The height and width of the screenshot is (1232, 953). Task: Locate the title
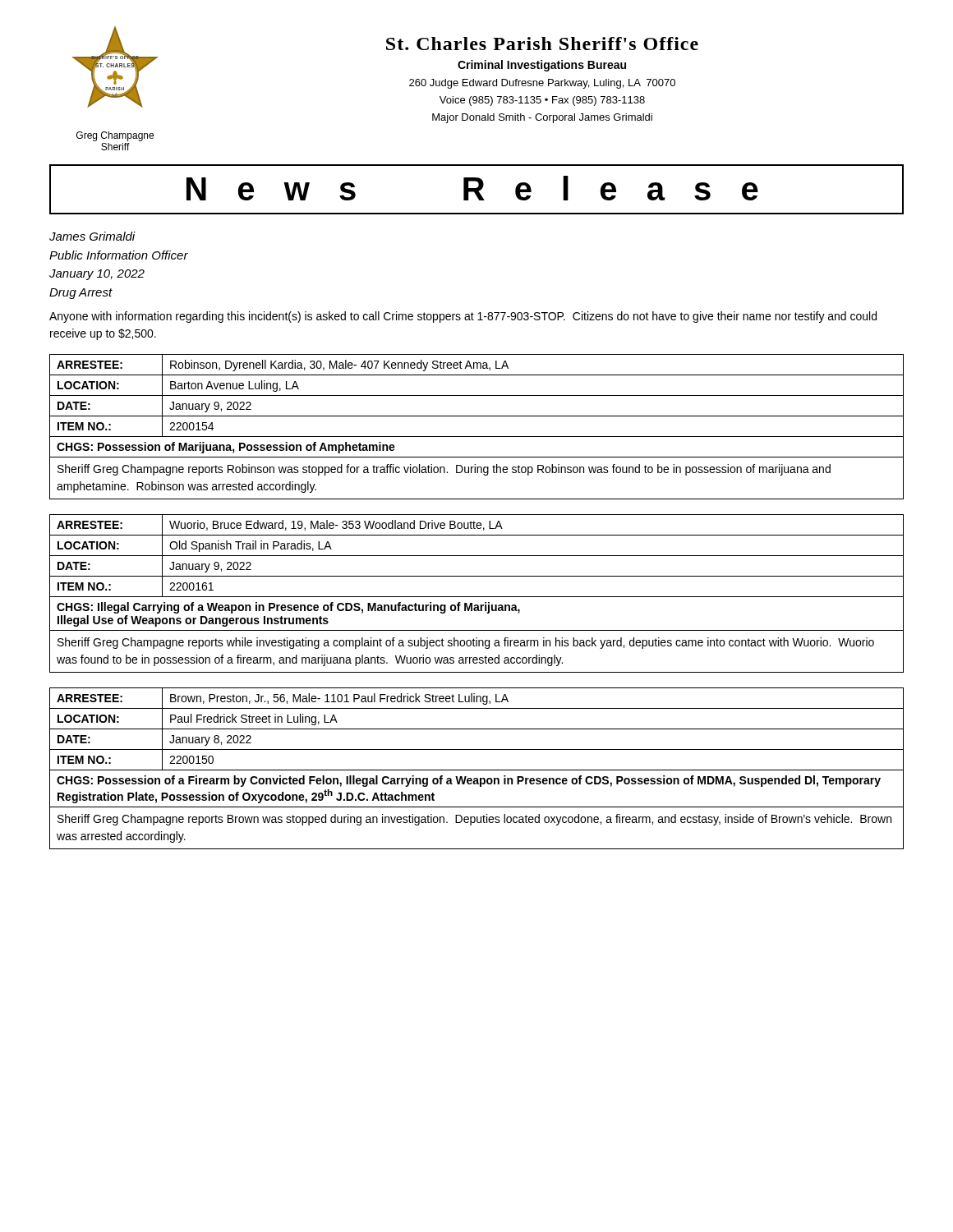coord(476,189)
